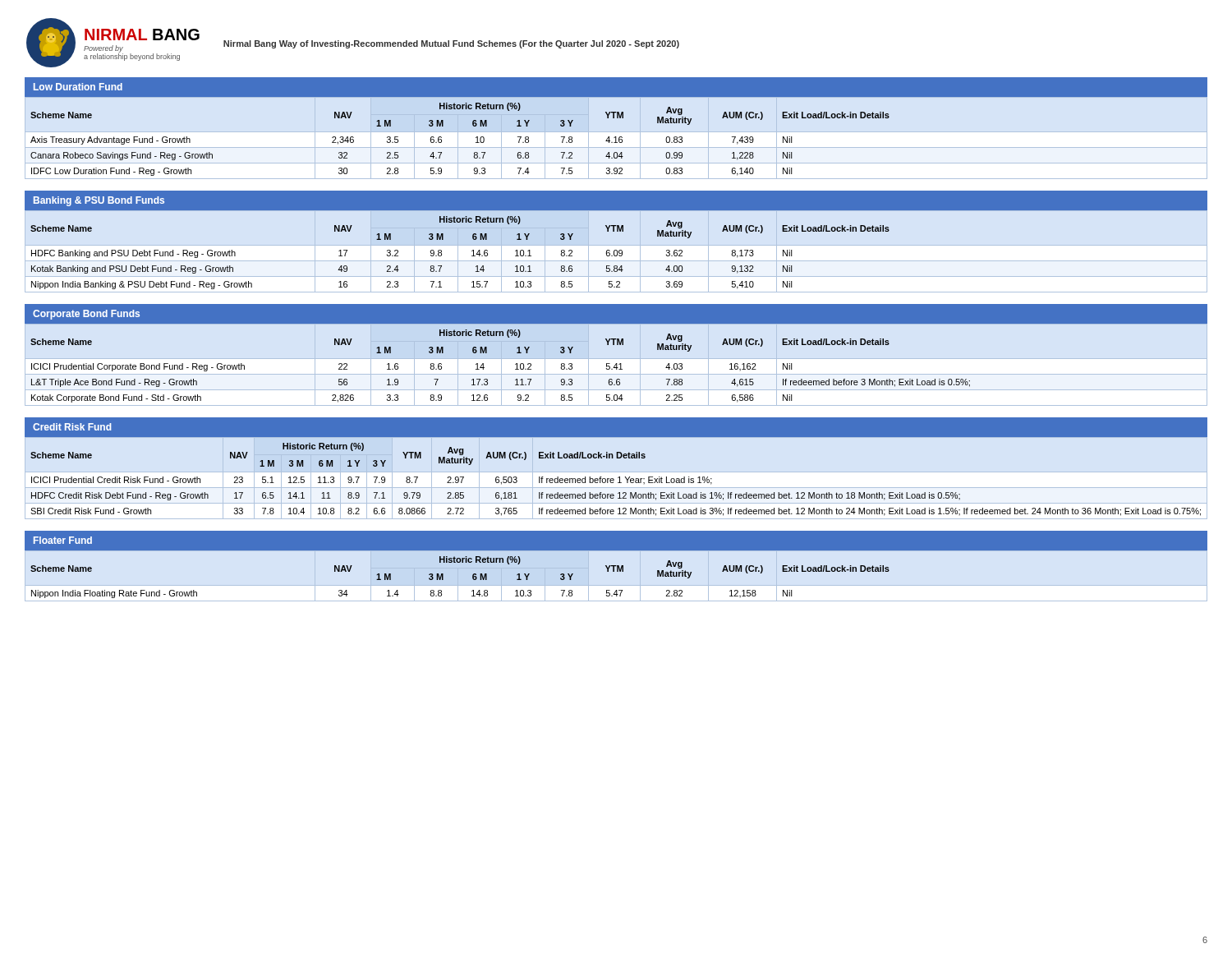Click on the text block starting "Banking & PSU"
The image size is (1232, 953).
coord(99,200)
